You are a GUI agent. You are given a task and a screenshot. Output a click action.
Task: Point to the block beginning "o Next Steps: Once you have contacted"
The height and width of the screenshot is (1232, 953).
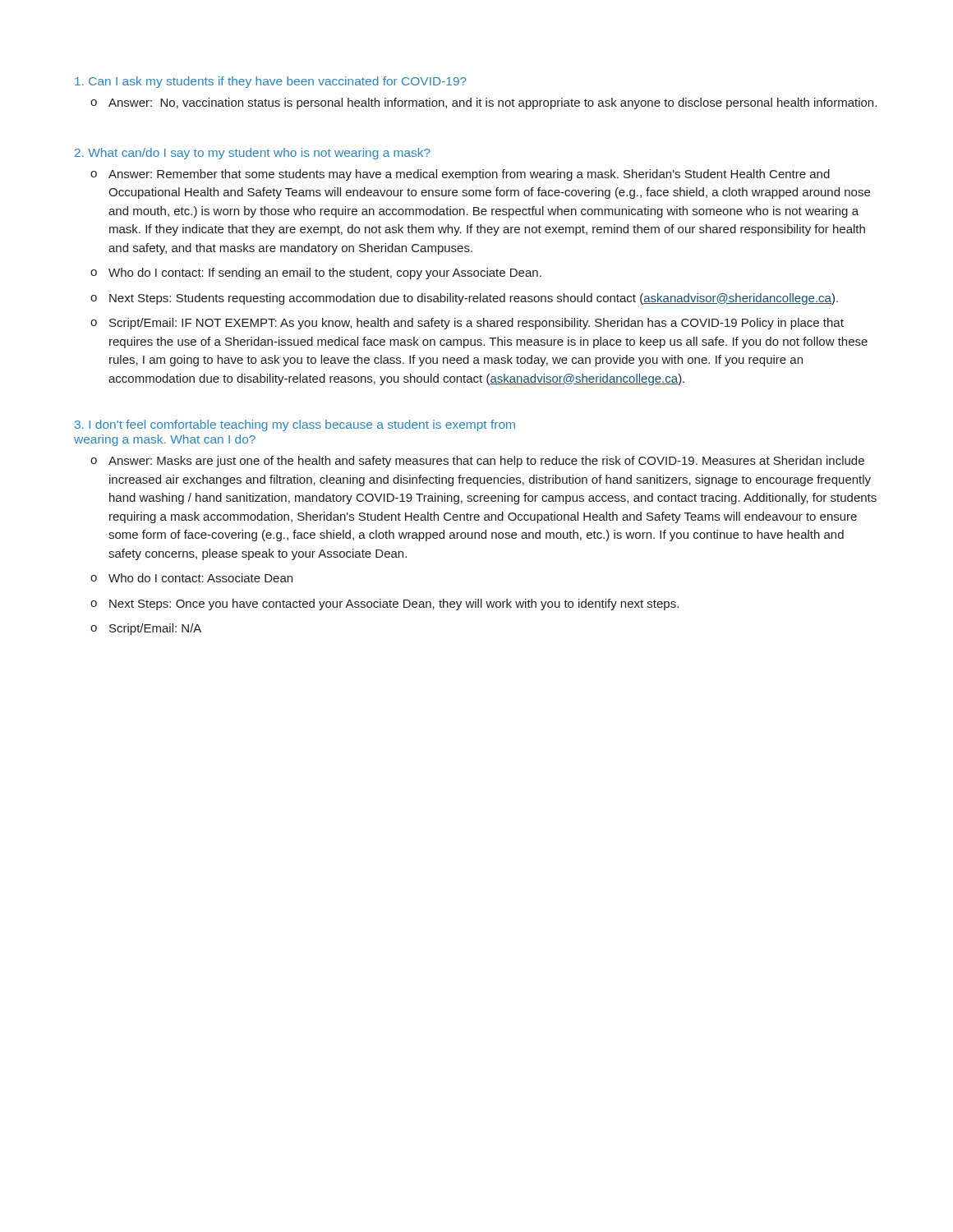485,603
